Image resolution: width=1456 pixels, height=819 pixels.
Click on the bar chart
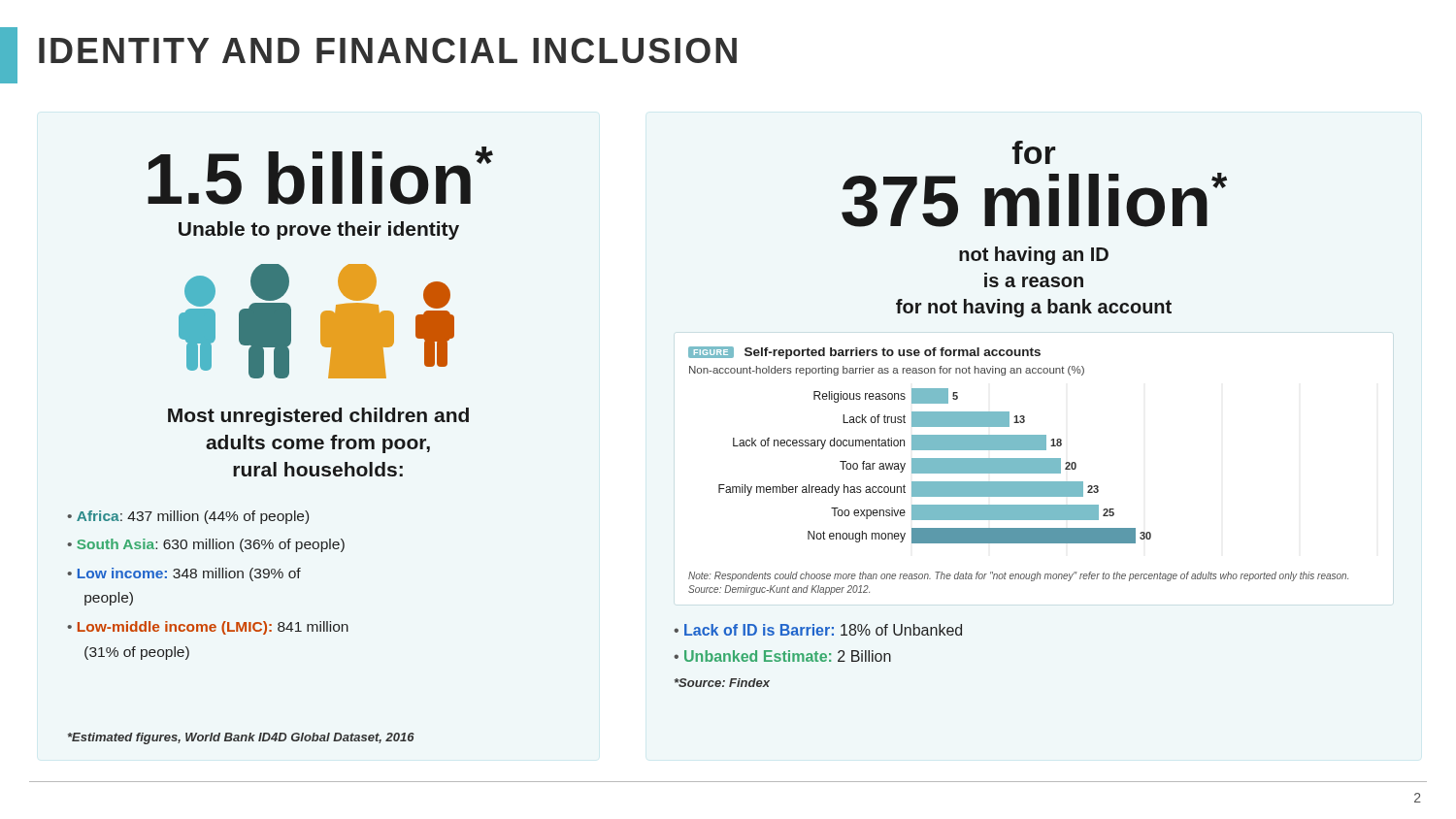[x=1034, y=469]
